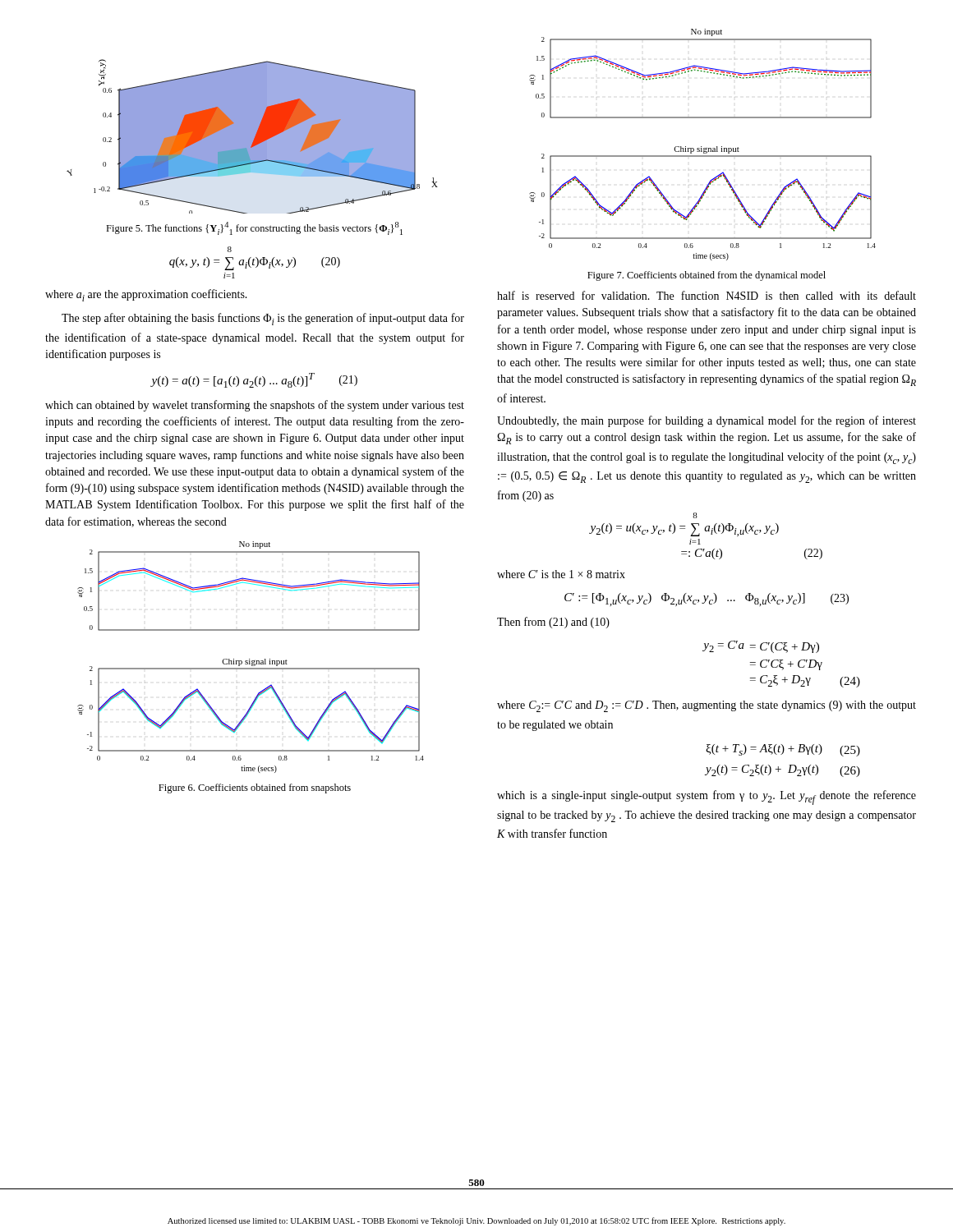Select the passage starting "where ai are the approximation"
Screen dimensions: 1232x953
(x=255, y=296)
